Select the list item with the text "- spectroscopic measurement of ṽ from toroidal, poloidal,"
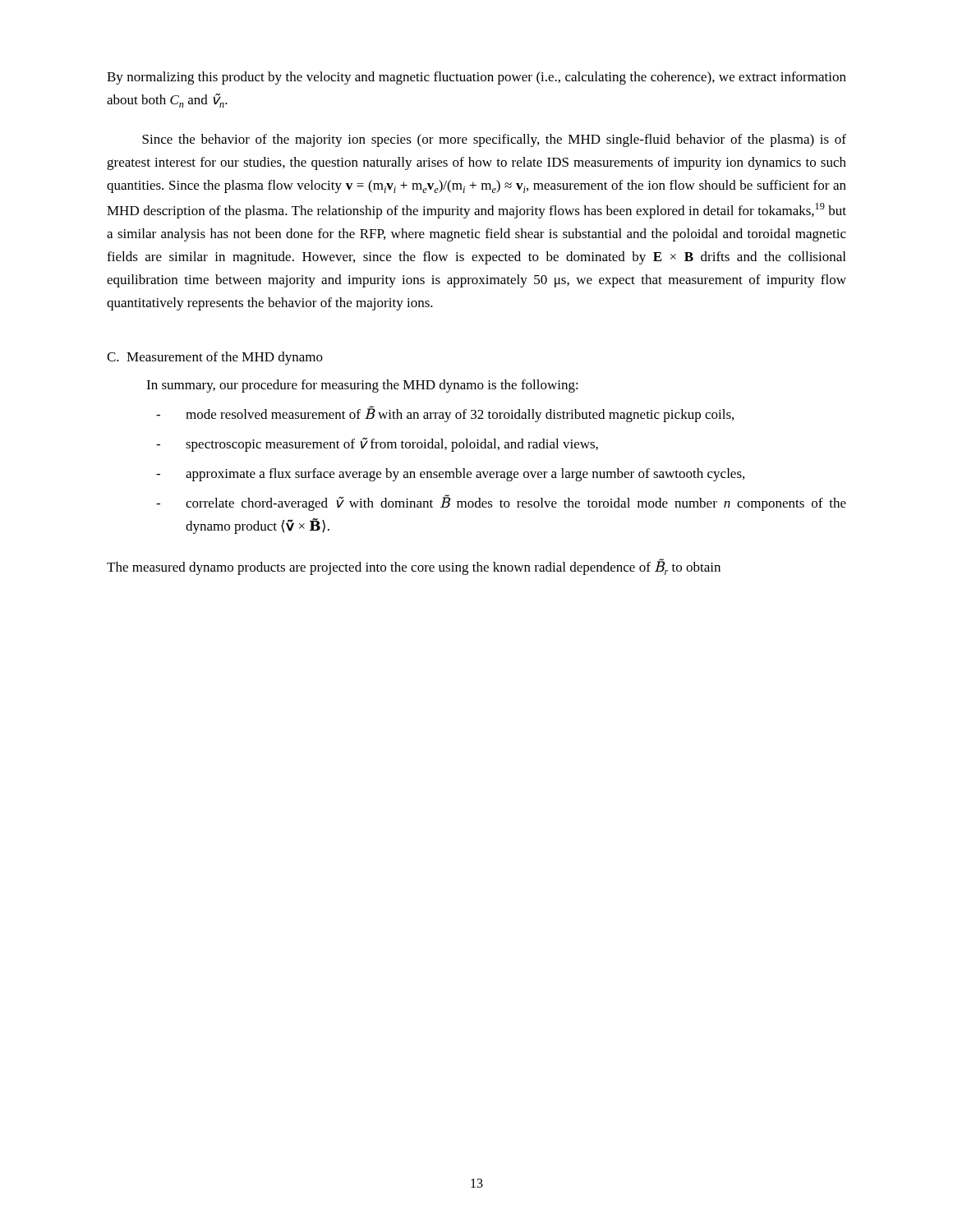The image size is (953, 1232). click(501, 445)
